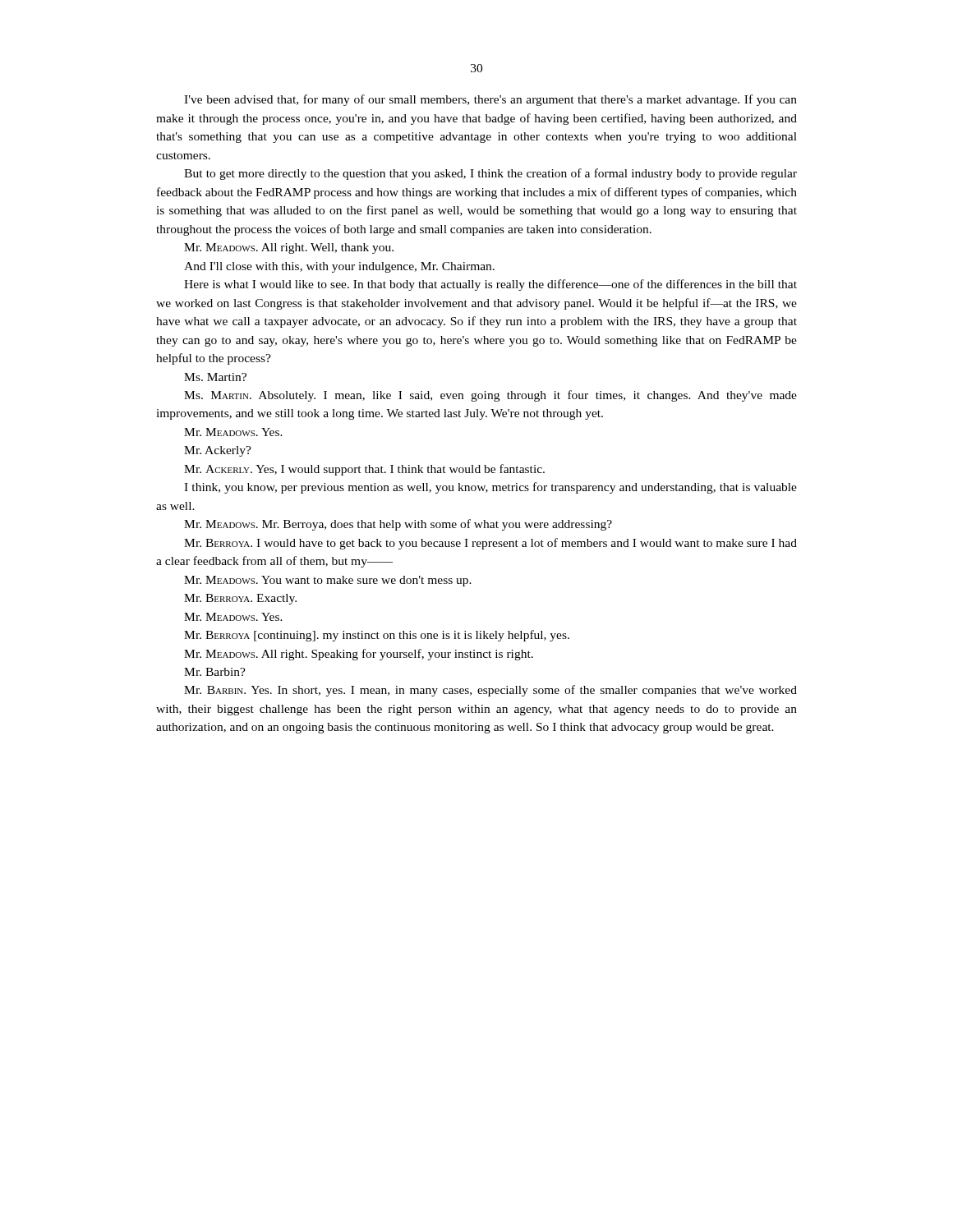Viewport: 953px width, 1232px height.
Task: Select the region starting "Mr. Ackerly?"
Action: point(218,451)
